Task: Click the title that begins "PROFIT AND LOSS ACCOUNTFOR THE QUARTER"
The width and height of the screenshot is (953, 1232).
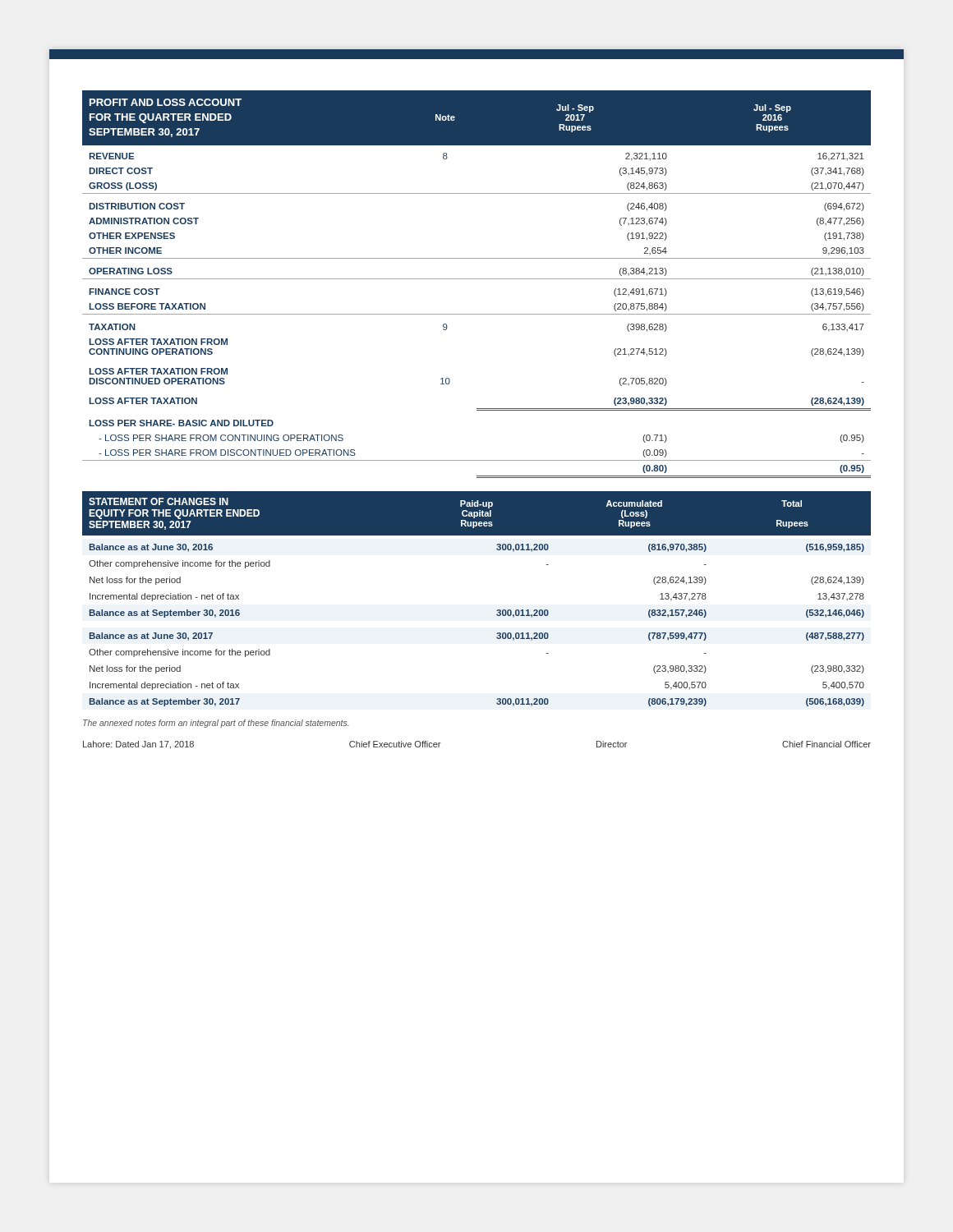Action: point(476,118)
